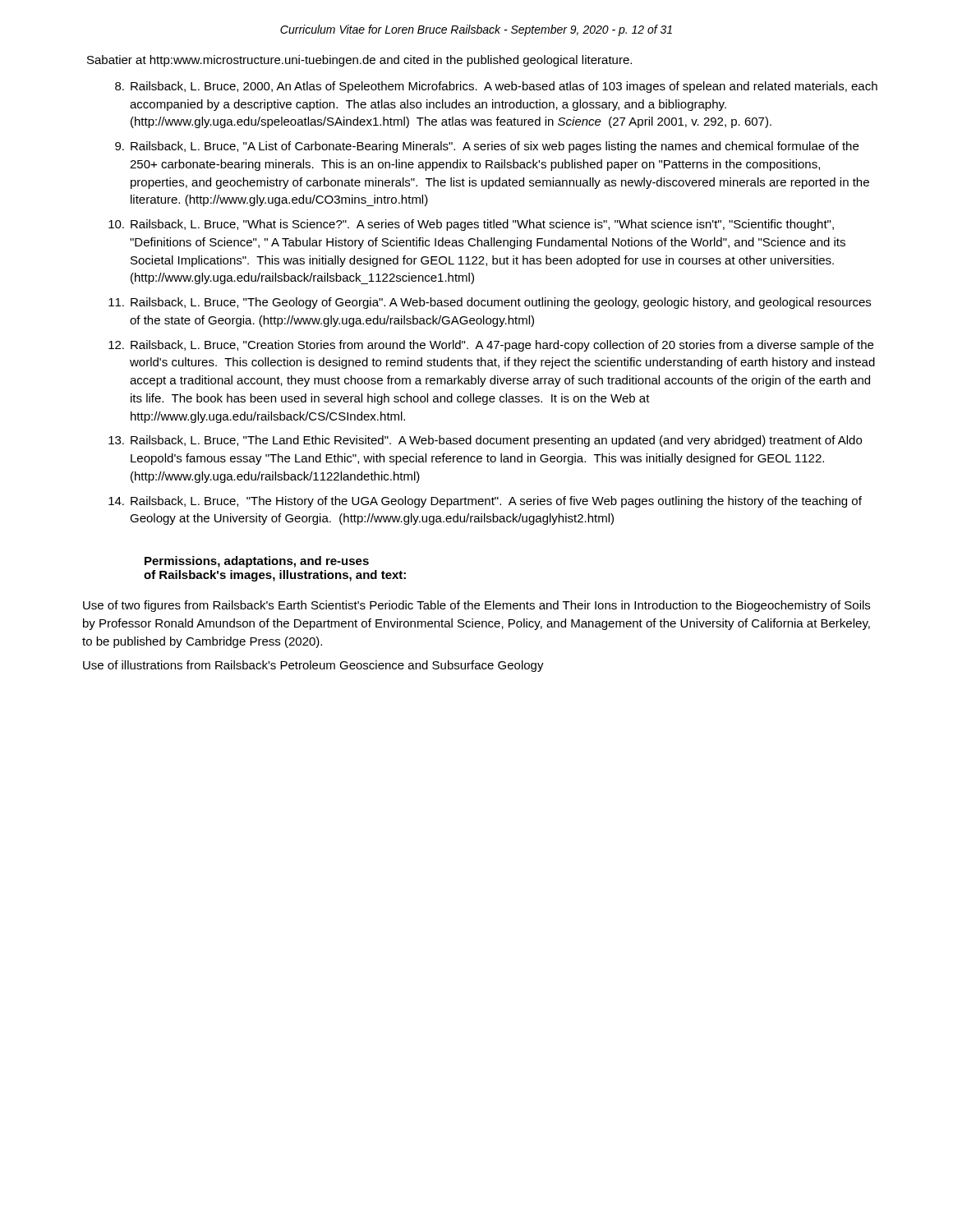Locate the block of text that opens with "Use of illustrations from"
Screen dimensions: 1232x953
coord(313,665)
